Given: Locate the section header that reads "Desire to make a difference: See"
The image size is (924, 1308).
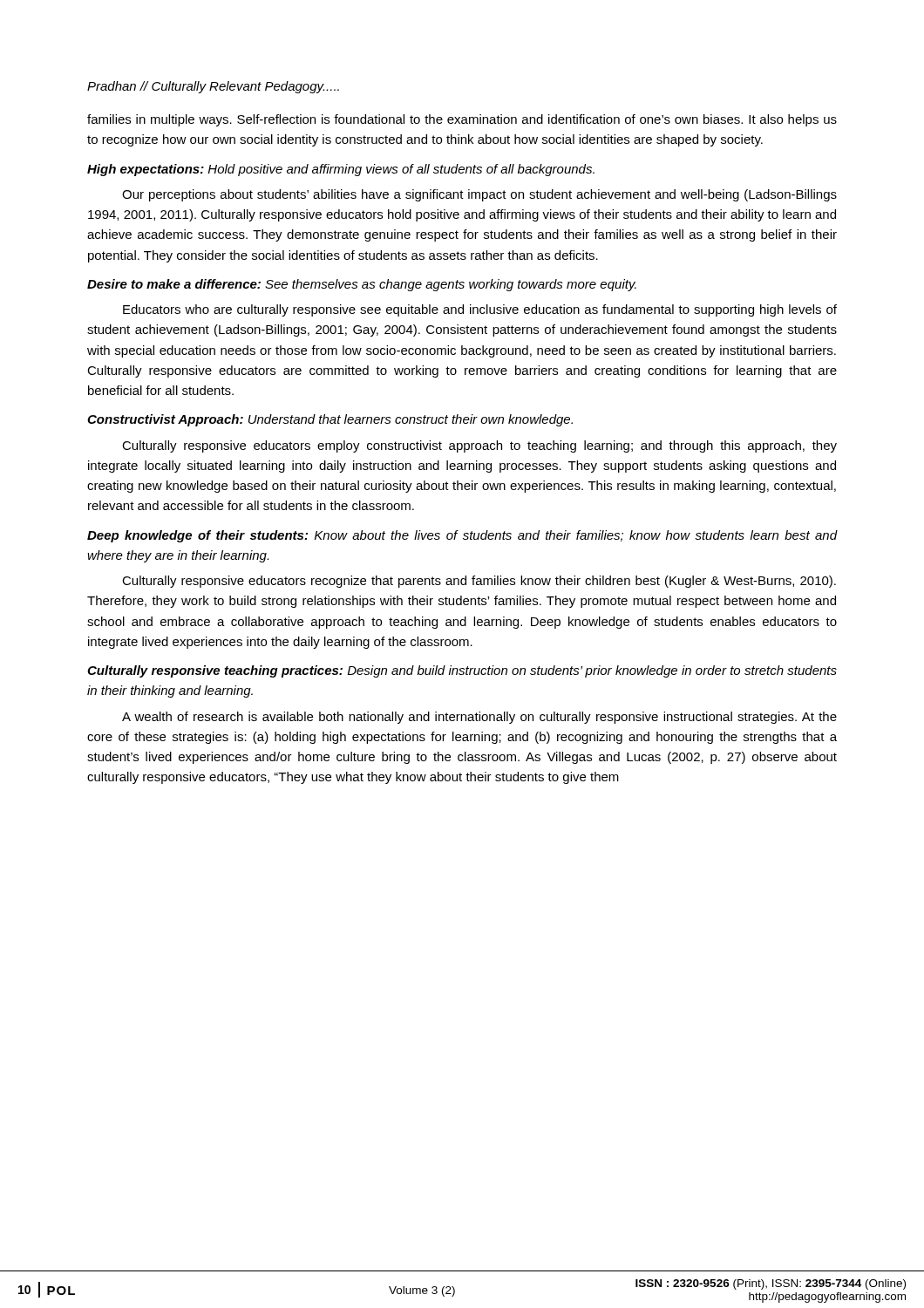Looking at the screenshot, I should click(x=362, y=284).
